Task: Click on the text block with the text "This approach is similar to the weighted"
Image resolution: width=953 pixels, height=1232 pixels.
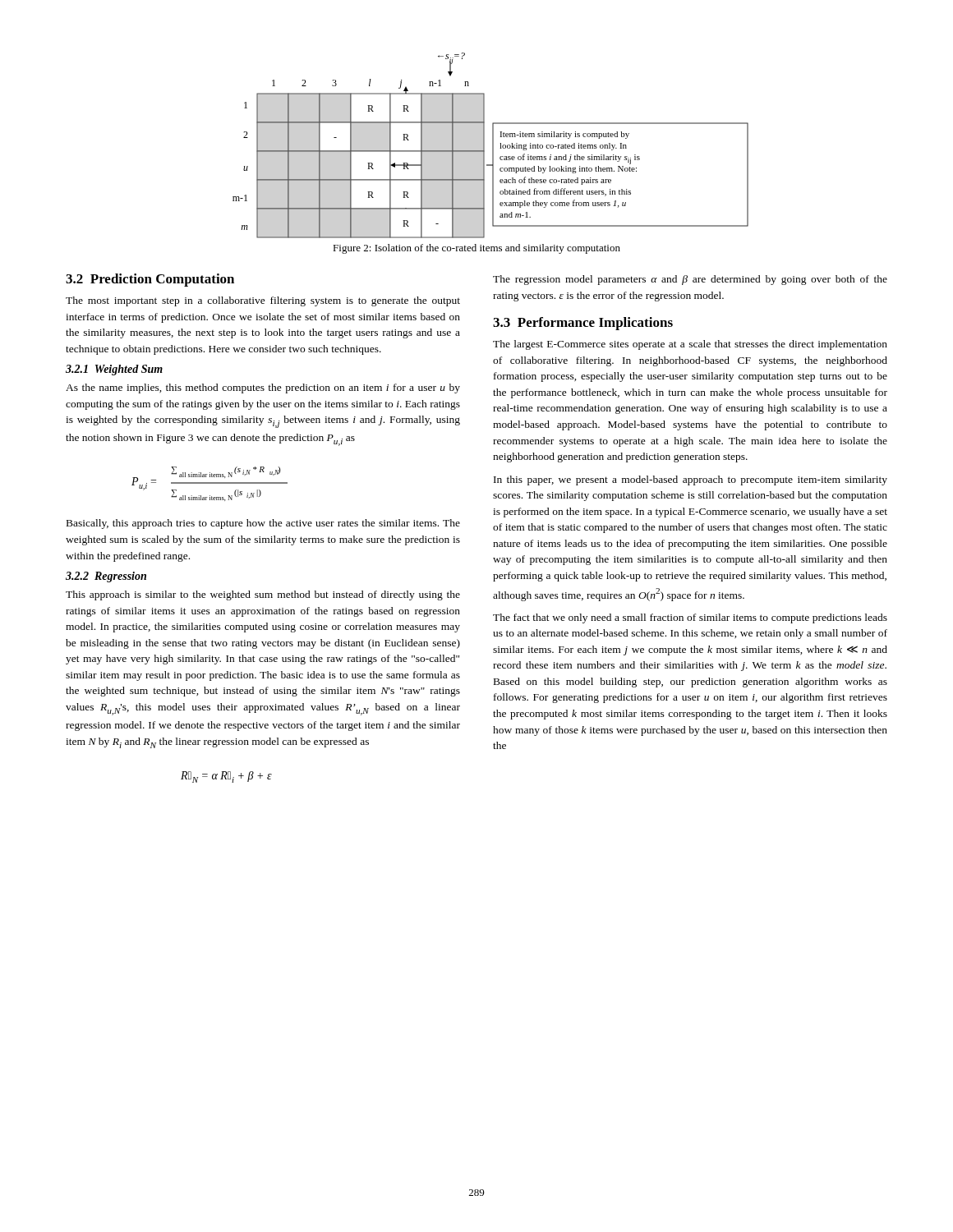Action: [x=263, y=669]
